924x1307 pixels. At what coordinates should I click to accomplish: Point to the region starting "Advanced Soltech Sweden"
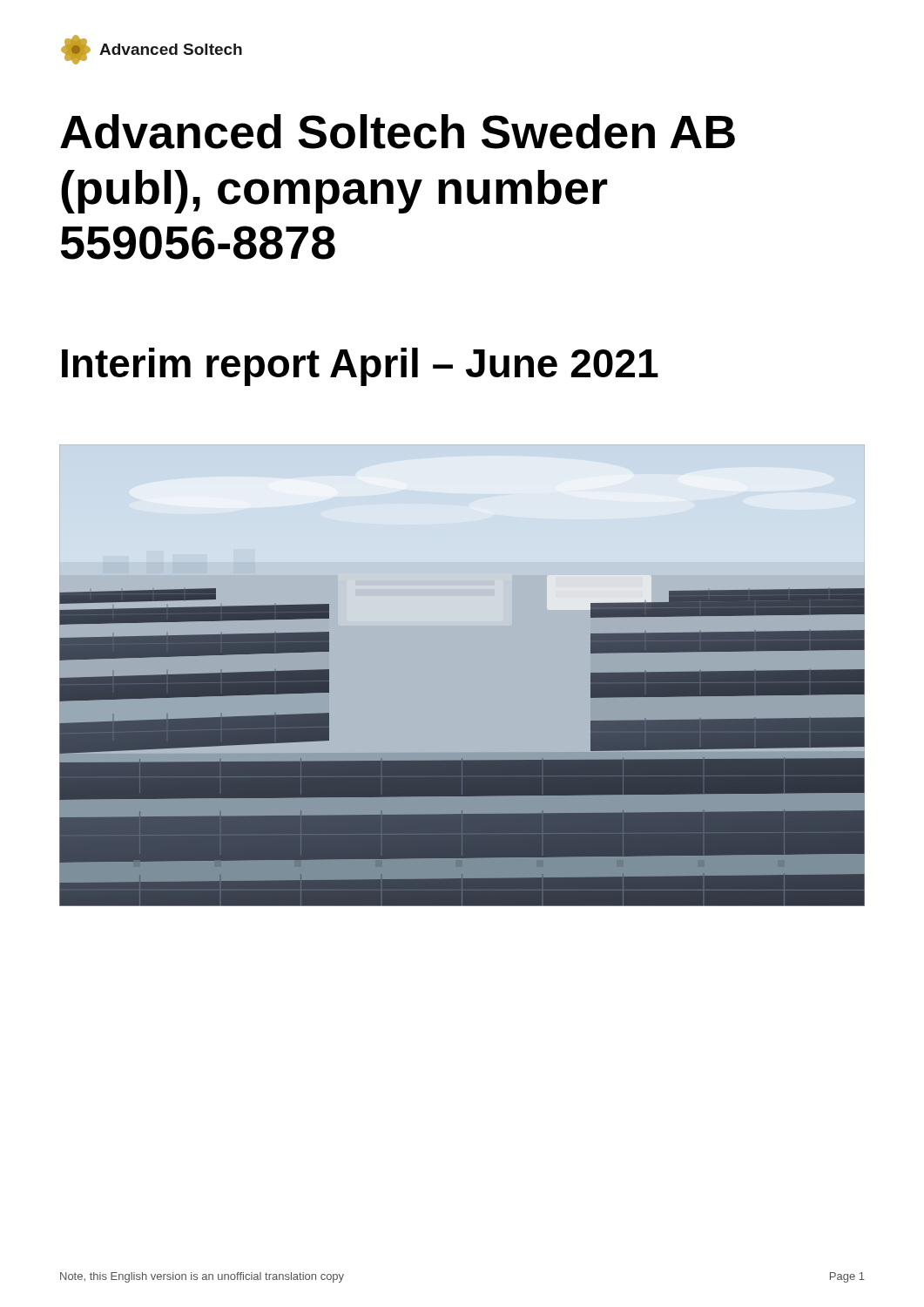pos(399,188)
